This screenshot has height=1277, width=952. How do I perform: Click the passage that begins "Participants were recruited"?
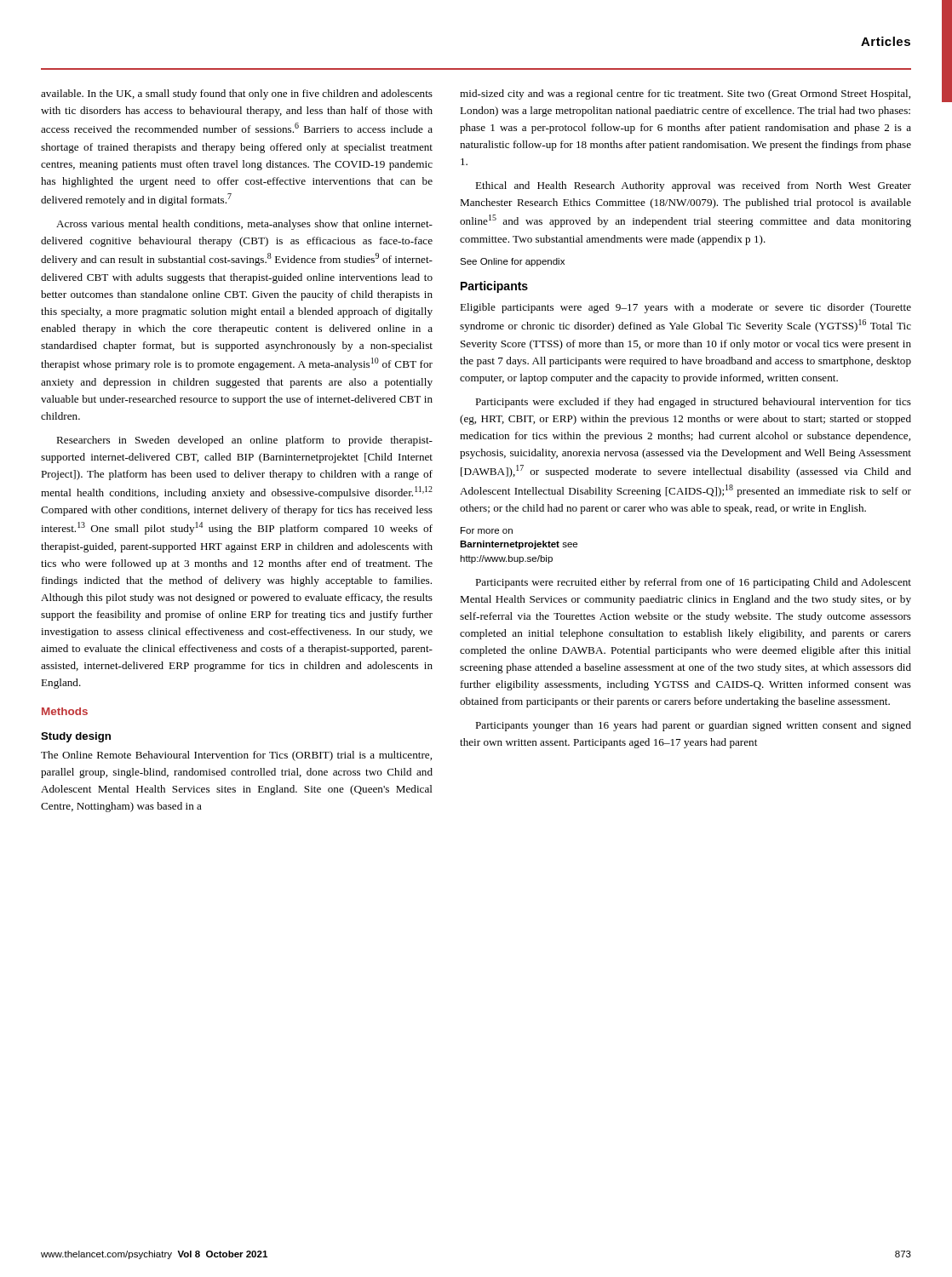(685, 641)
